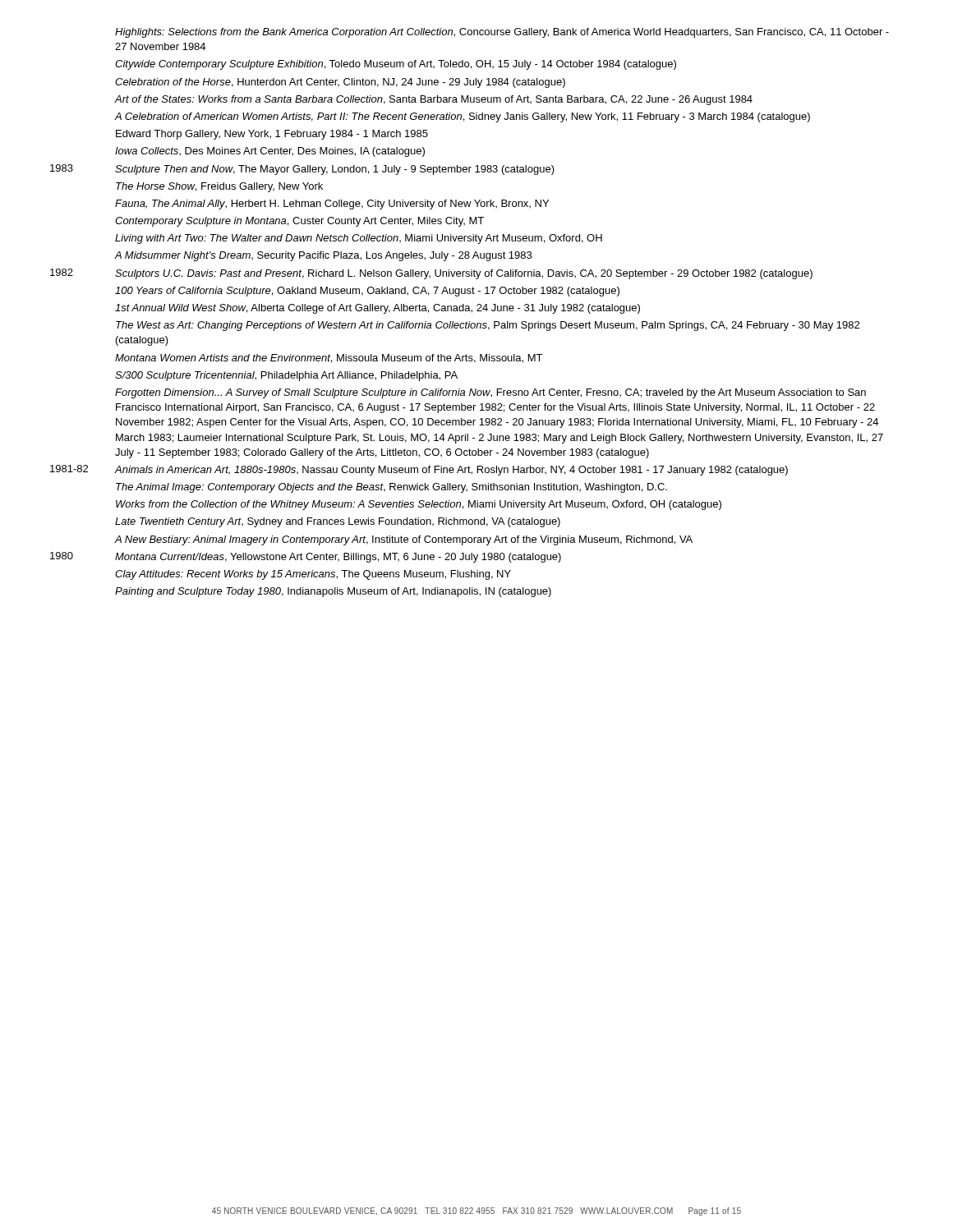Image resolution: width=953 pixels, height=1232 pixels.
Task: Find the block on this page that starts "Iowa Collects, Des Moines Art Center, Des Moines,"
Action: click(270, 151)
